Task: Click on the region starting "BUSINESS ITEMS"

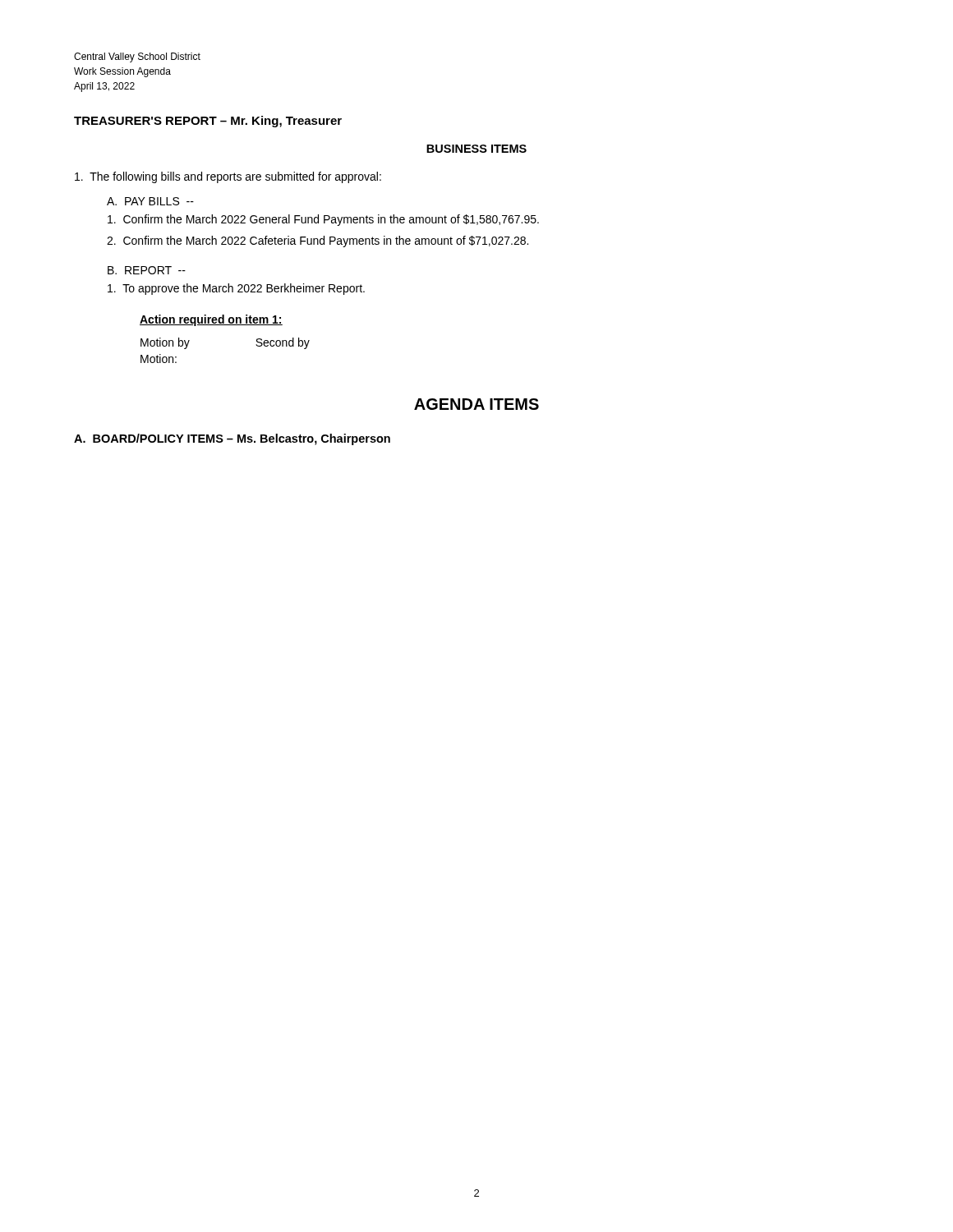Action: pos(476,149)
